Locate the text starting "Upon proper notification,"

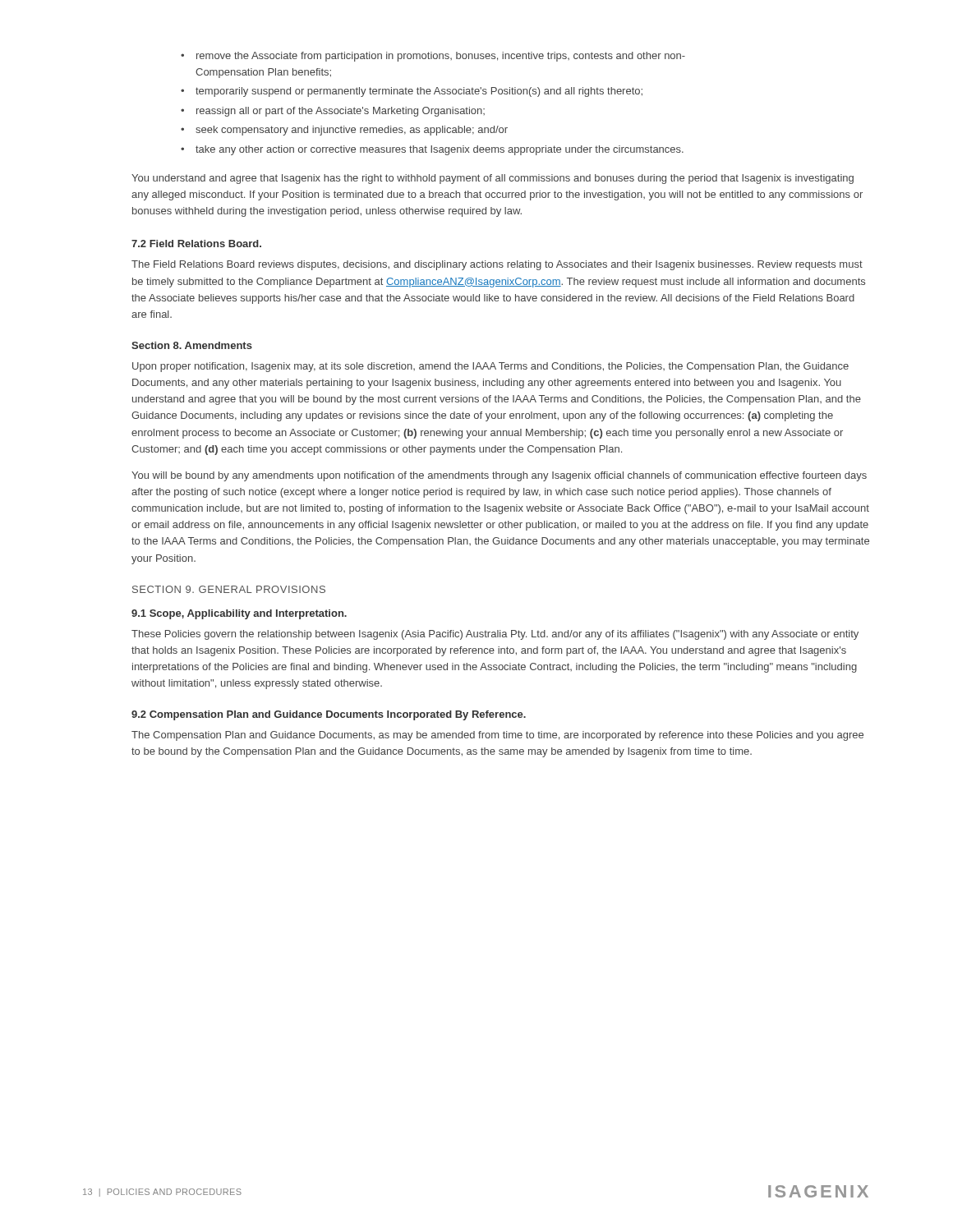tap(496, 407)
